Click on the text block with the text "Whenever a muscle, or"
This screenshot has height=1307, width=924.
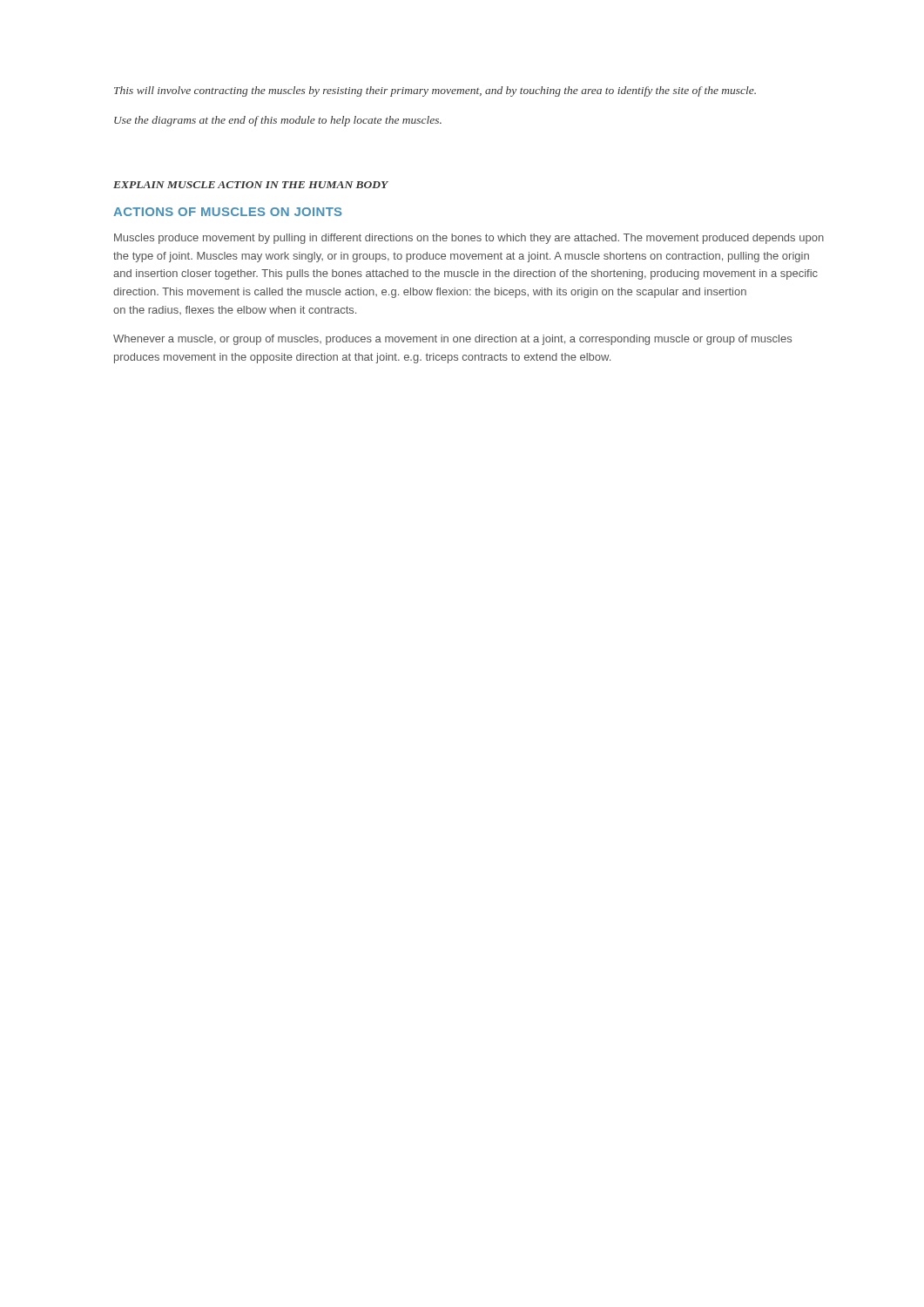coord(453,347)
